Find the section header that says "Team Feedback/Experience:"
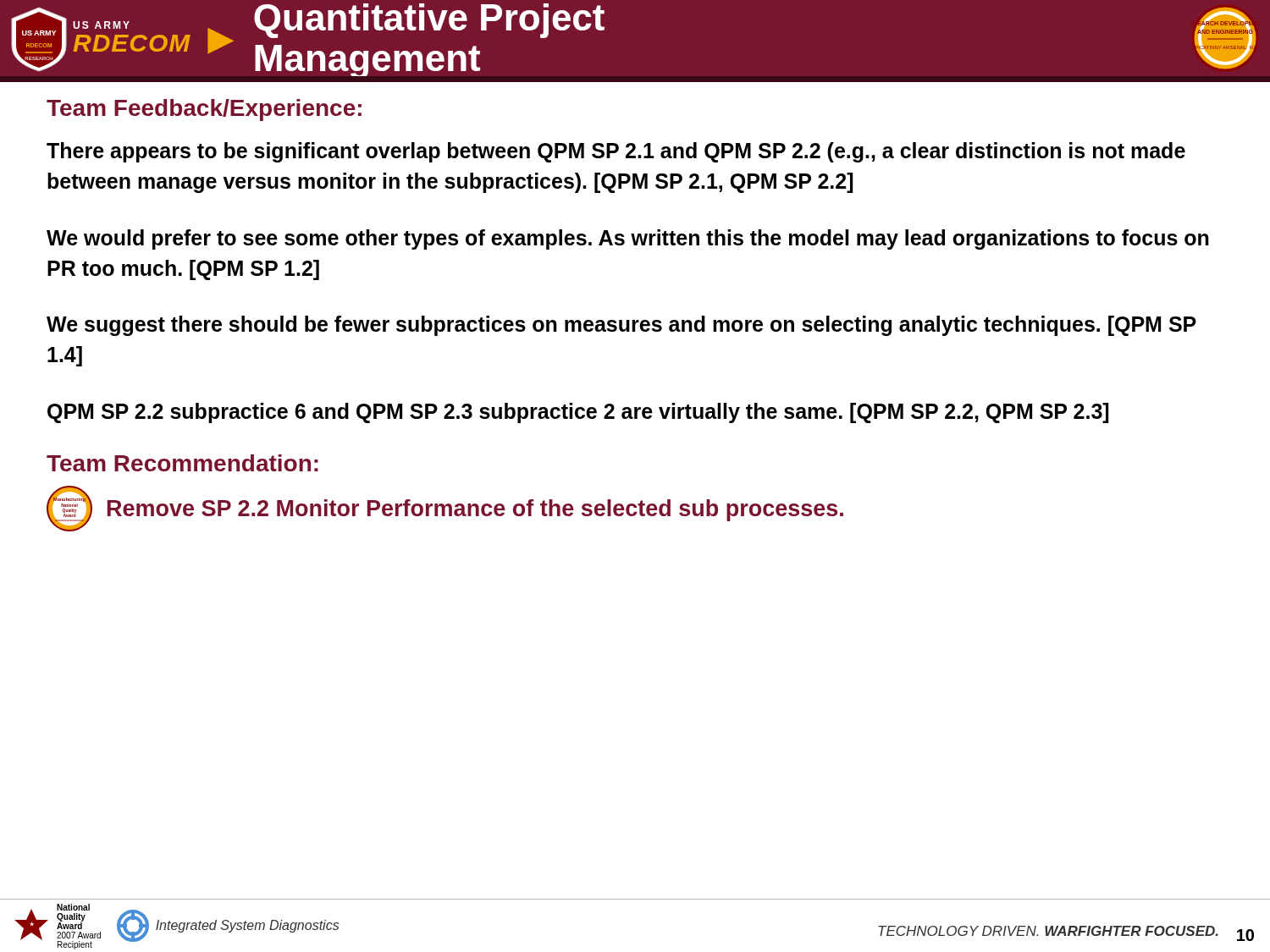This screenshot has width=1270, height=952. click(x=205, y=108)
